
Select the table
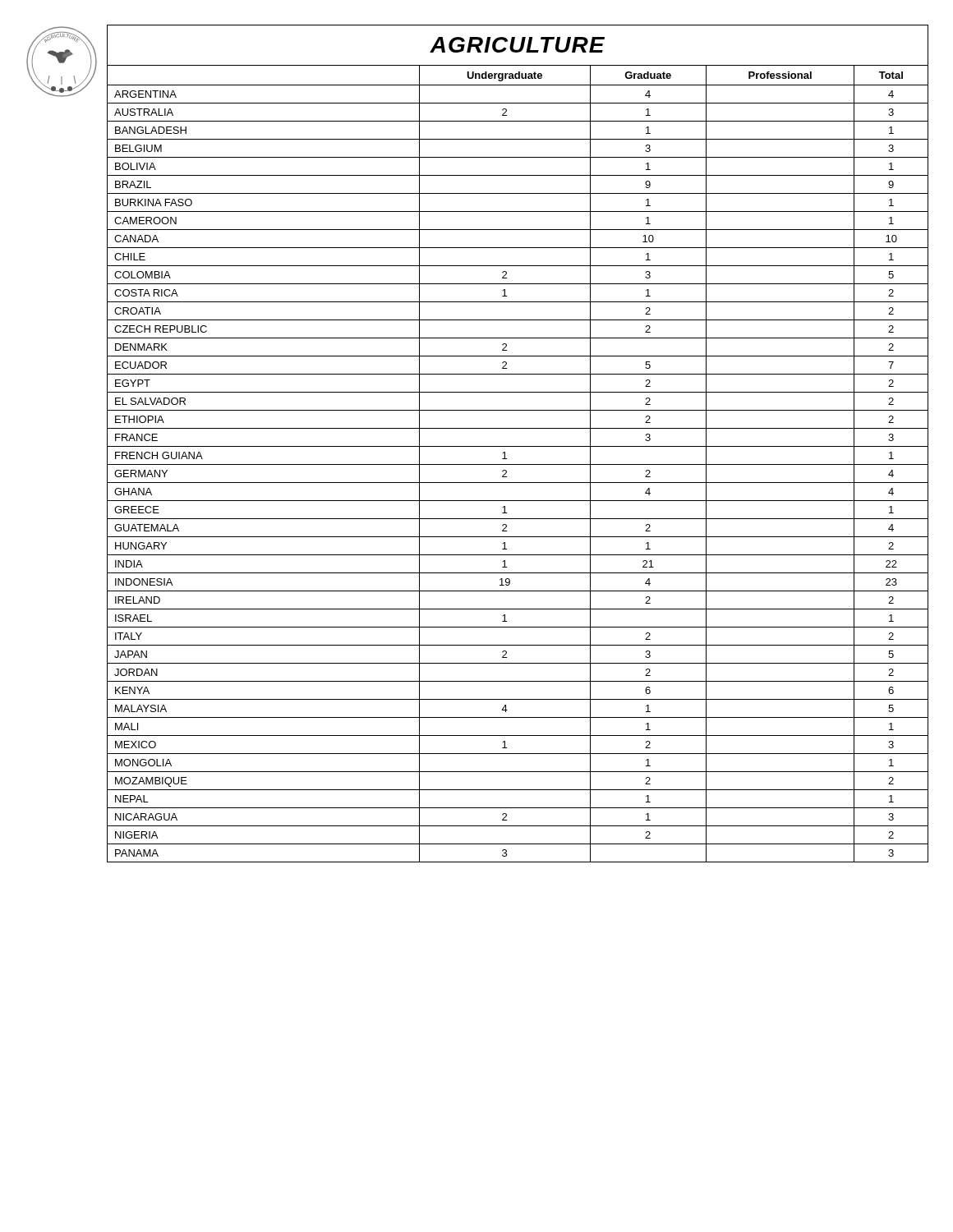pyautogui.click(x=518, y=464)
